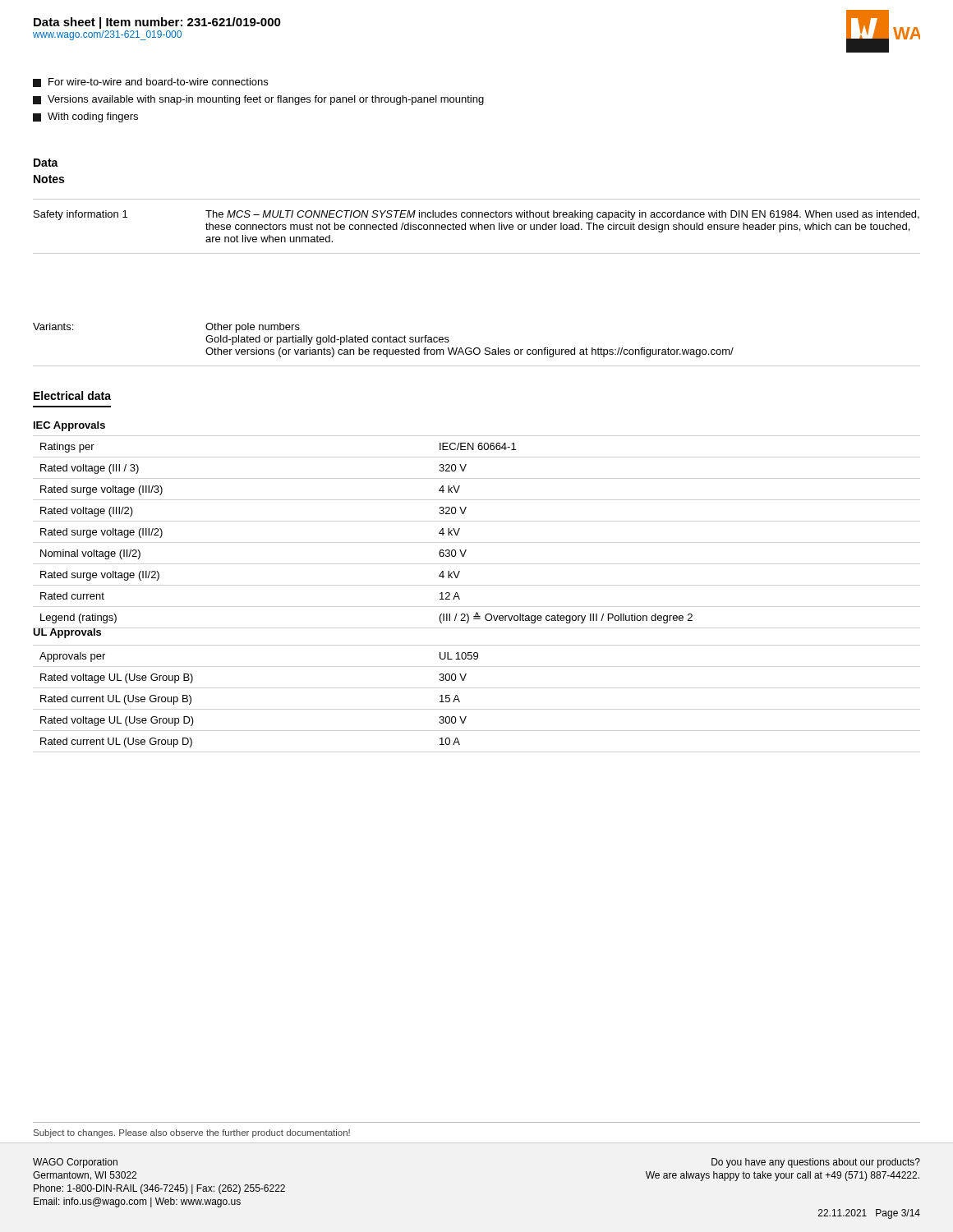Where does it say "With coding fingers"?

point(86,117)
